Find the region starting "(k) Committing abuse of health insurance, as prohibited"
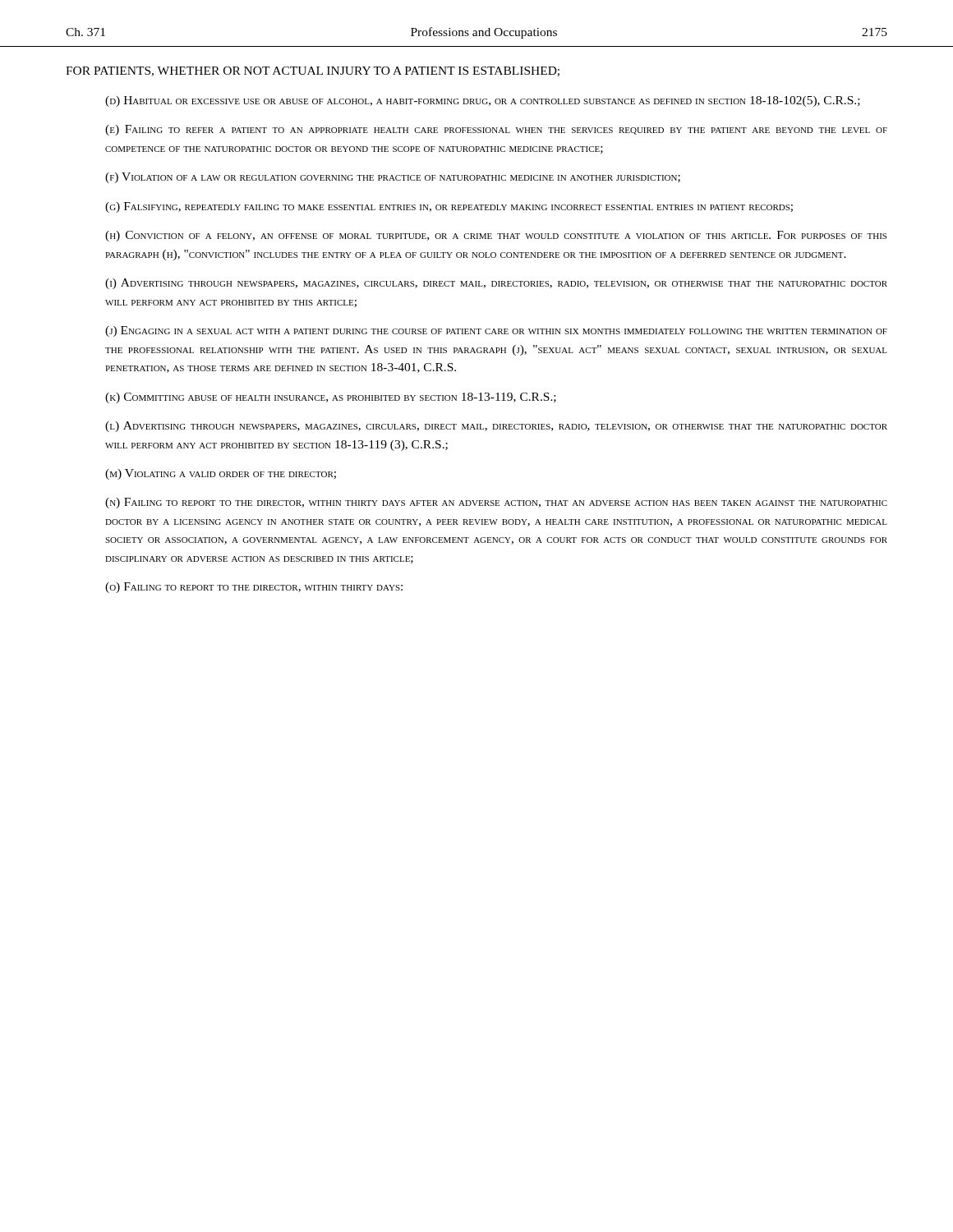 [x=331, y=396]
